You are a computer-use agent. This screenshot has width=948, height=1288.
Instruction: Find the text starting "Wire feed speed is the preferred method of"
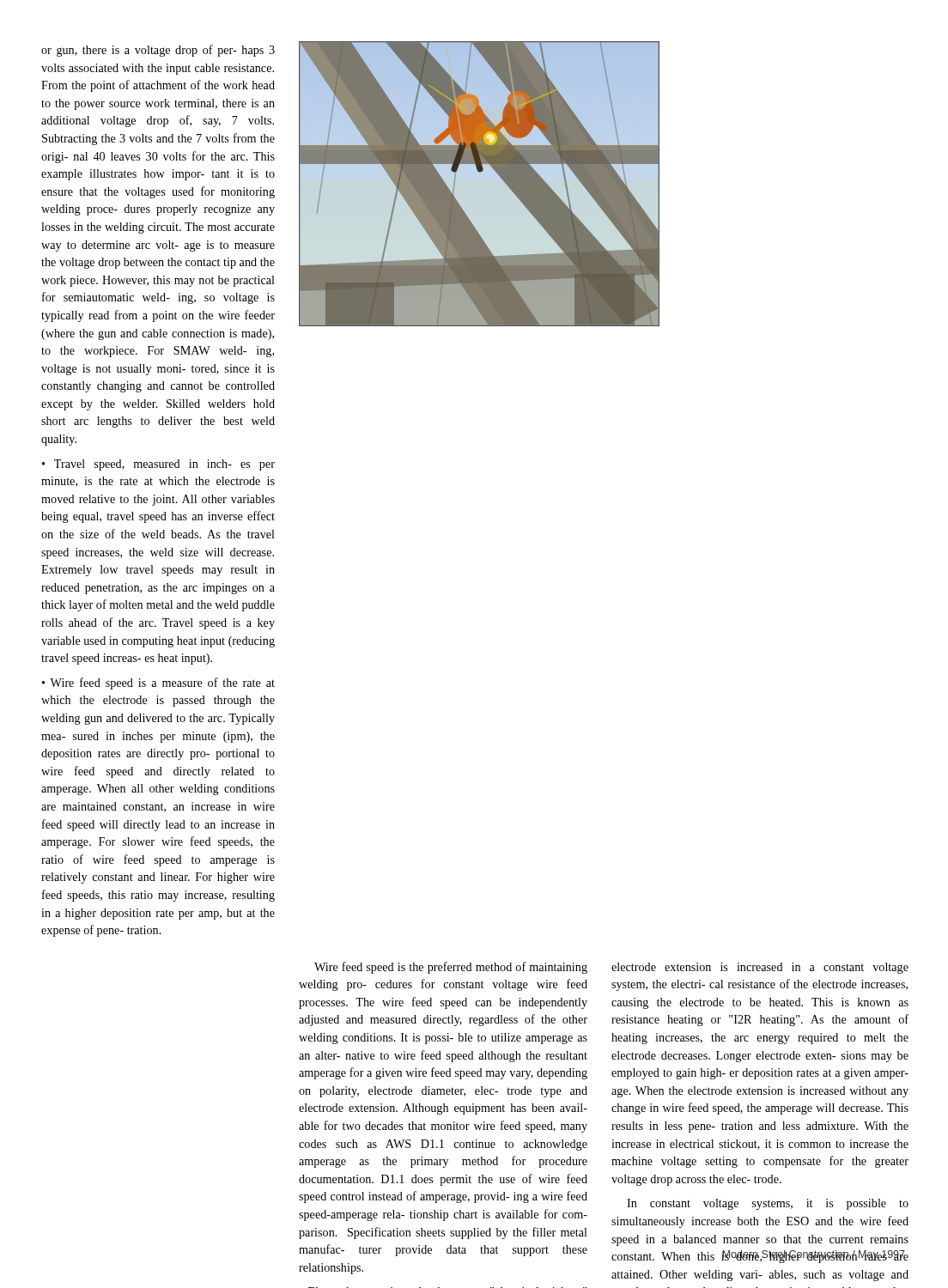click(x=443, y=1117)
